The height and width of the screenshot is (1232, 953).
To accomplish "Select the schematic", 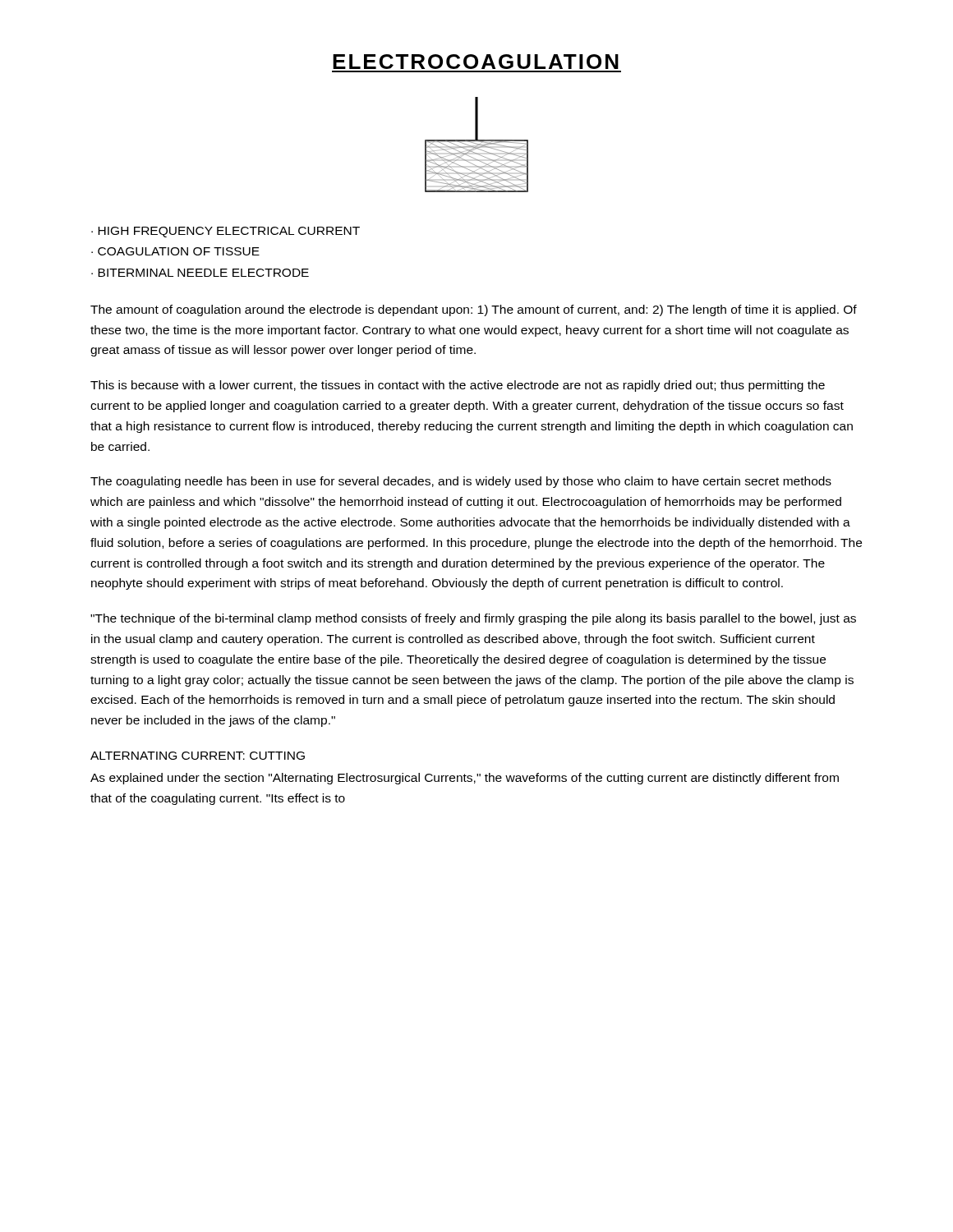I will click(x=476, y=148).
